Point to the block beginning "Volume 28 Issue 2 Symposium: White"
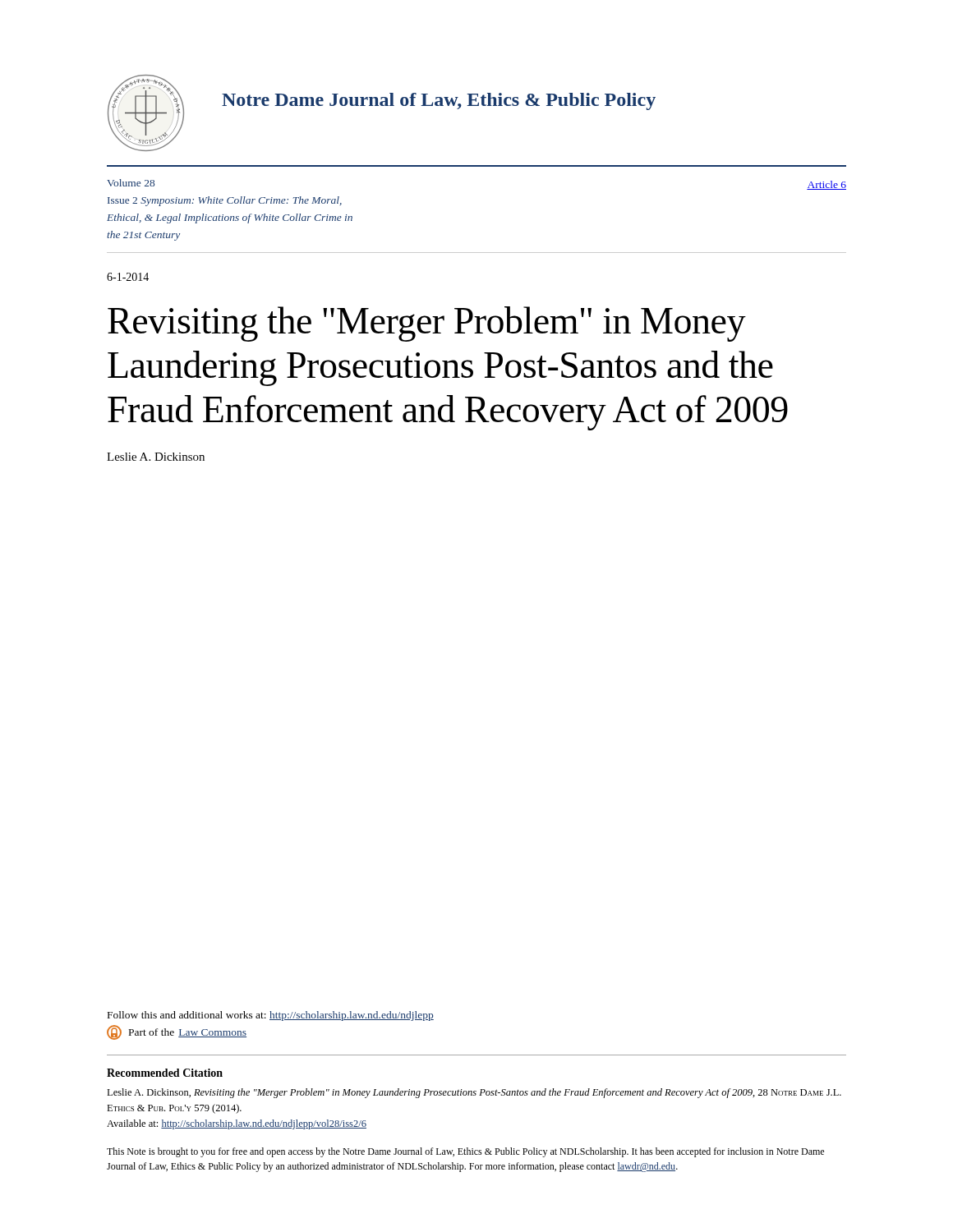Screen dimensions: 1232x953 pos(131,183)
